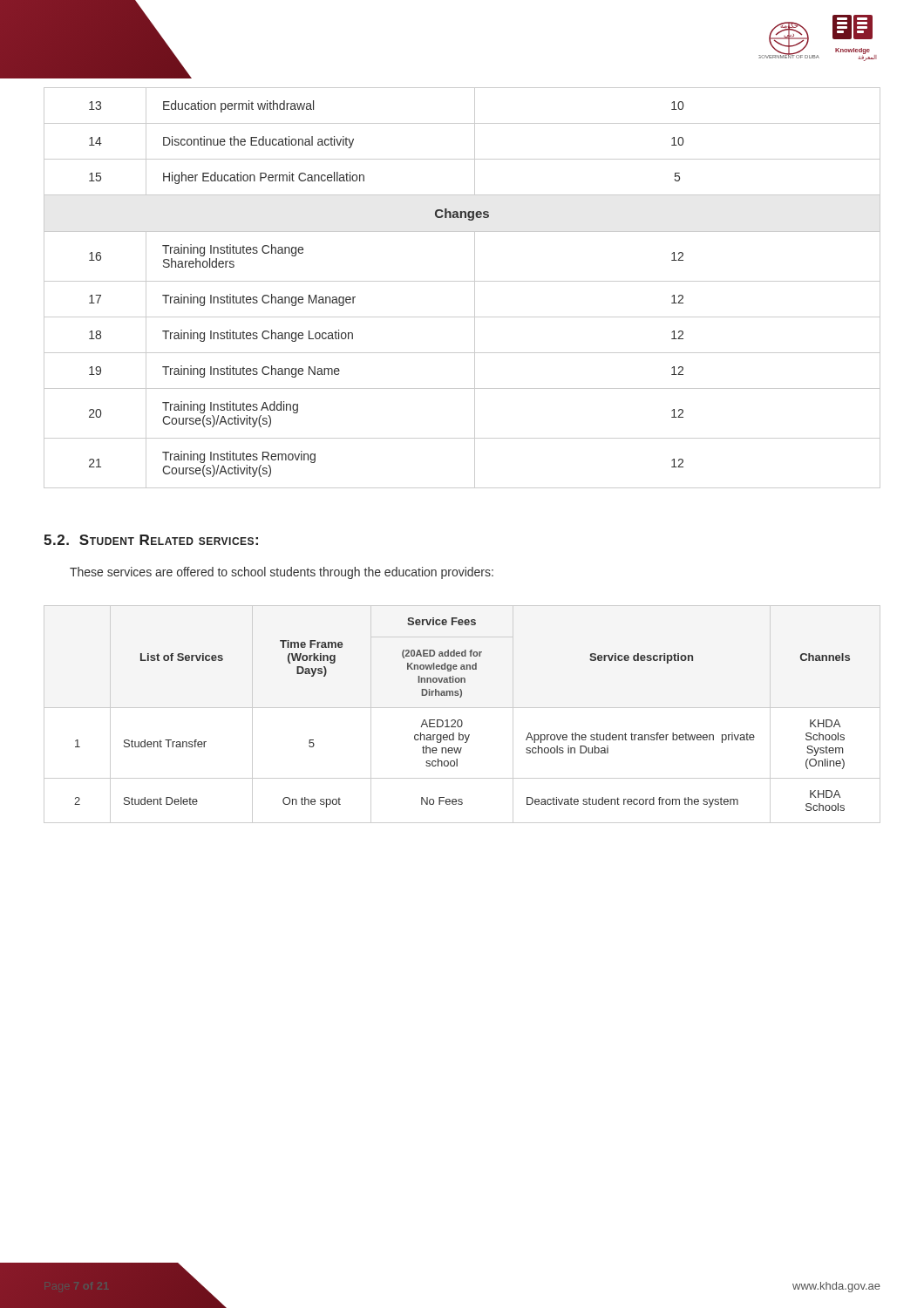Viewport: 924px width, 1308px height.
Task: Locate the block of text that opens with "These services are offered to"
Action: [282, 572]
